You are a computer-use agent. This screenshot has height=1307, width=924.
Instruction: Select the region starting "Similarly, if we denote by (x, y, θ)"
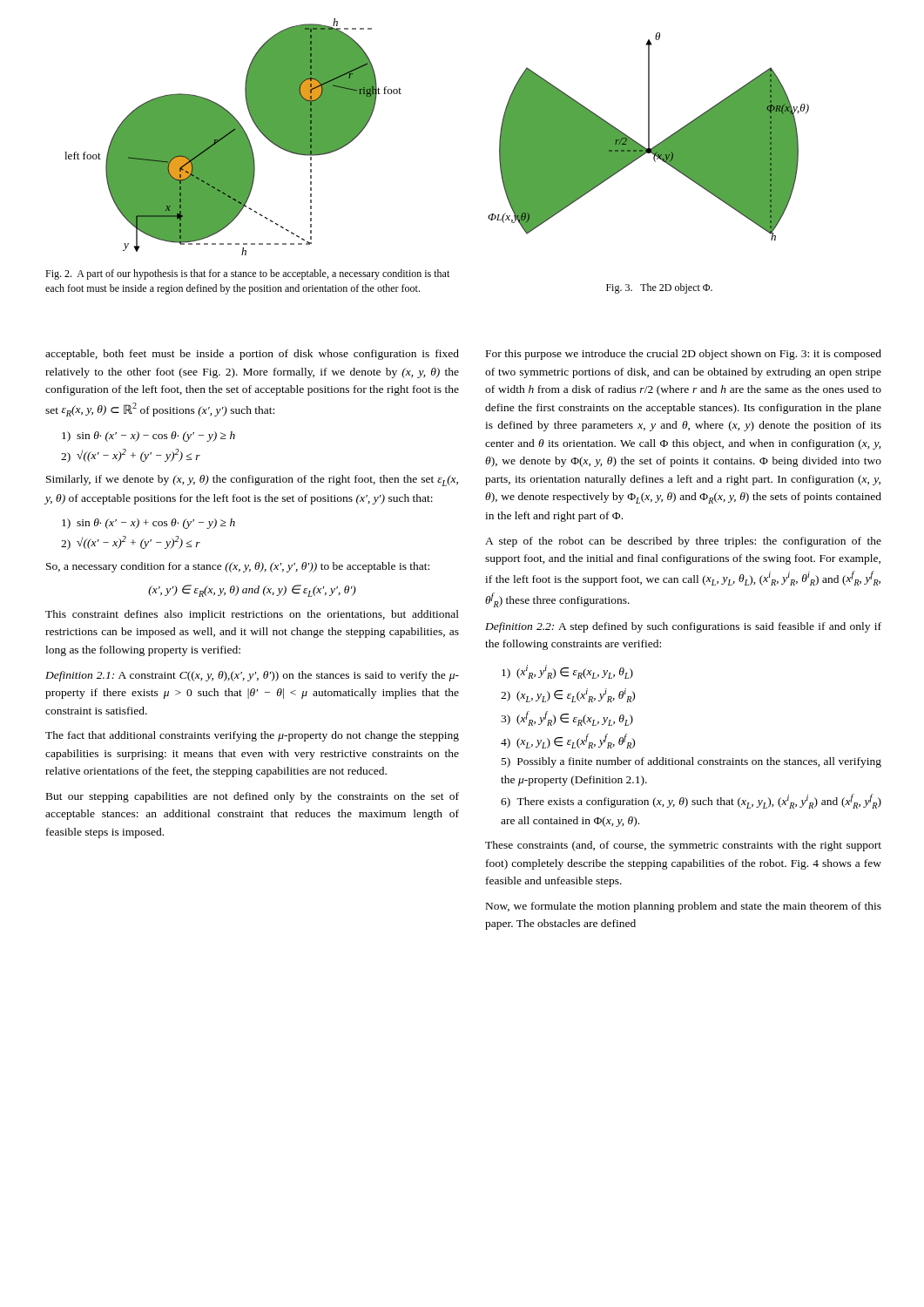pyautogui.click(x=252, y=489)
